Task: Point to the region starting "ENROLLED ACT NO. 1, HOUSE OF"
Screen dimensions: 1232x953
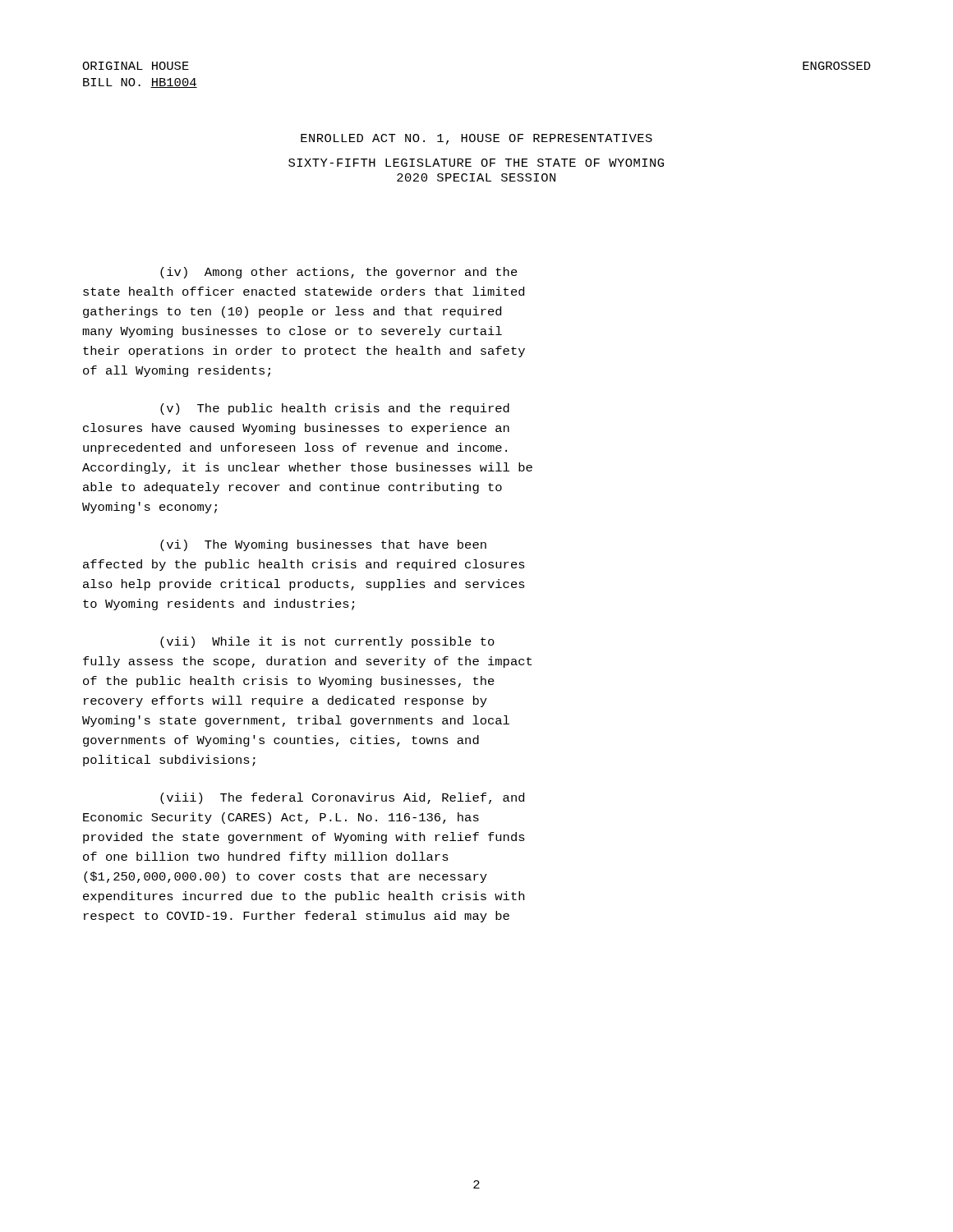Action: click(x=476, y=139)
